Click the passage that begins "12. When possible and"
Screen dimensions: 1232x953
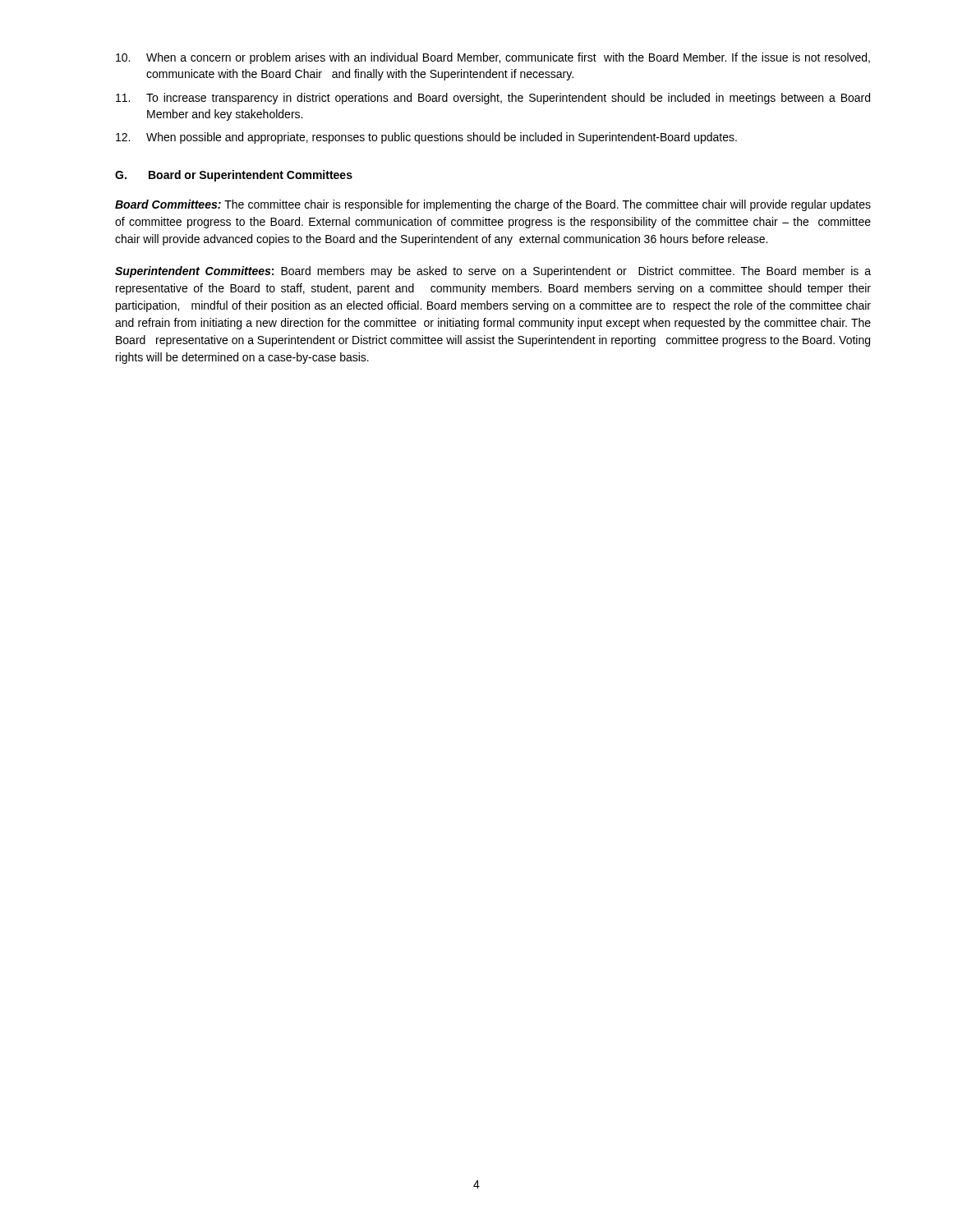(x=493, y=137)
